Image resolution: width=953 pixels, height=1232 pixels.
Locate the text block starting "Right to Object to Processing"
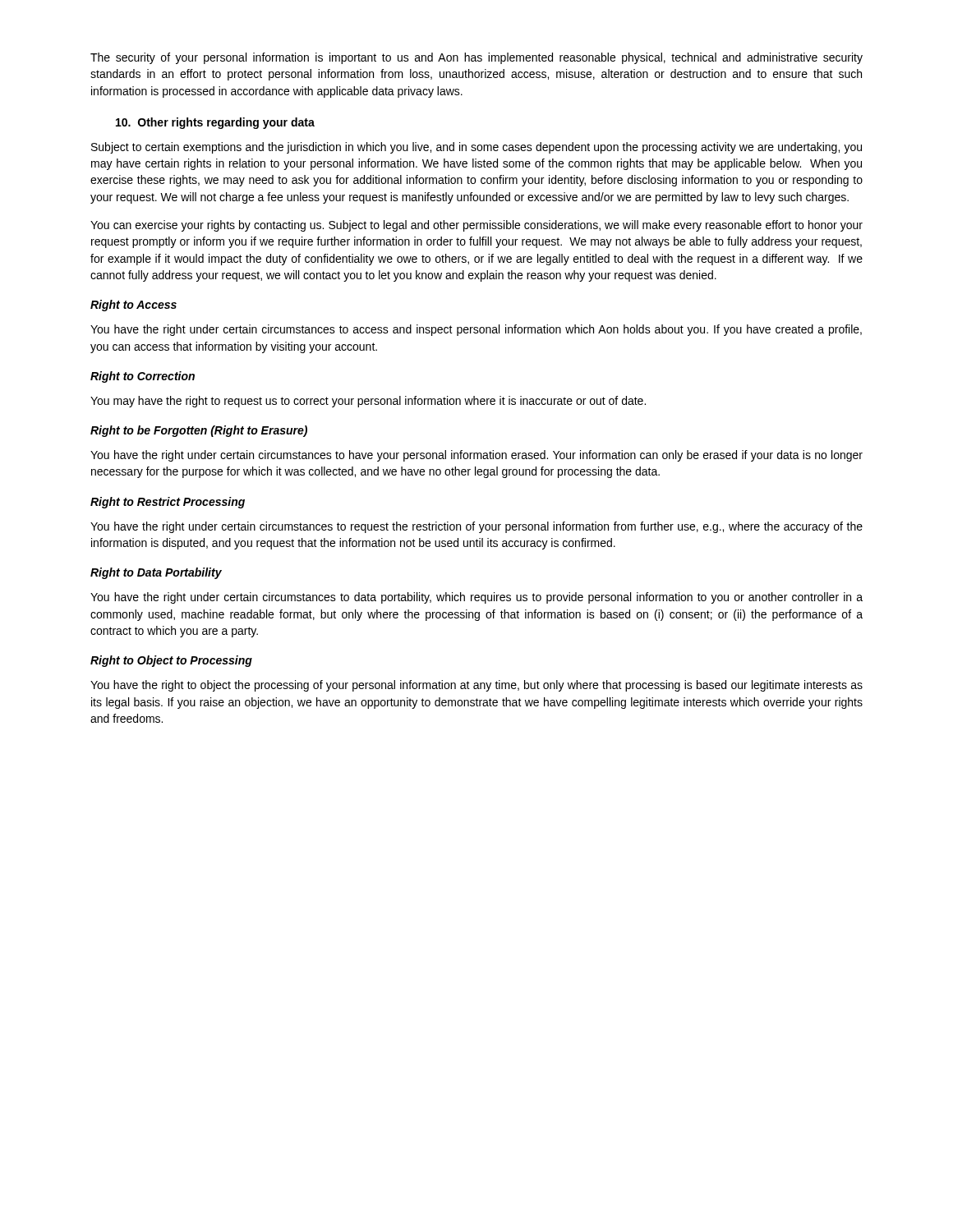171,661
